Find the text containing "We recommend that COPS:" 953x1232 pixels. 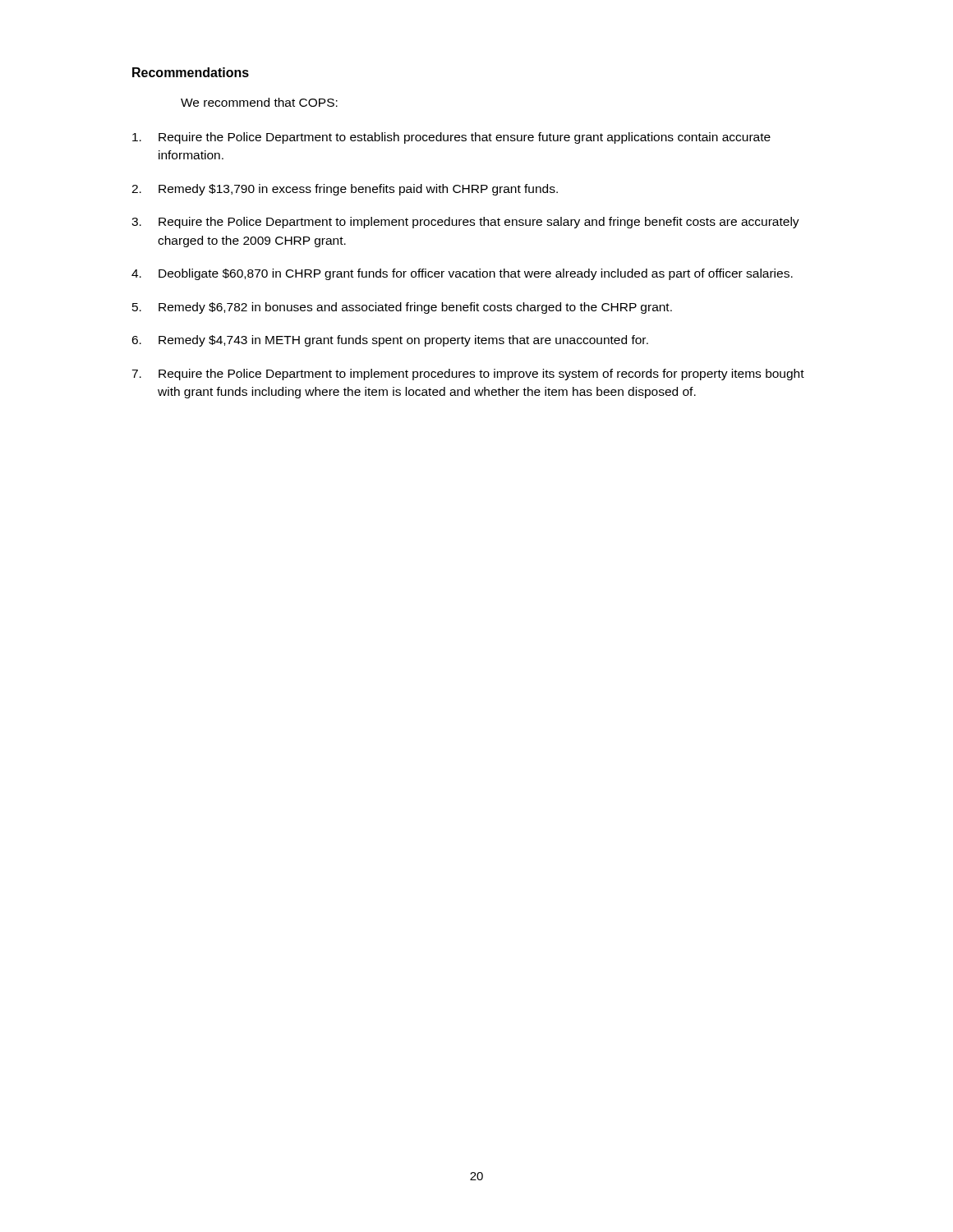tap(260, 102)
